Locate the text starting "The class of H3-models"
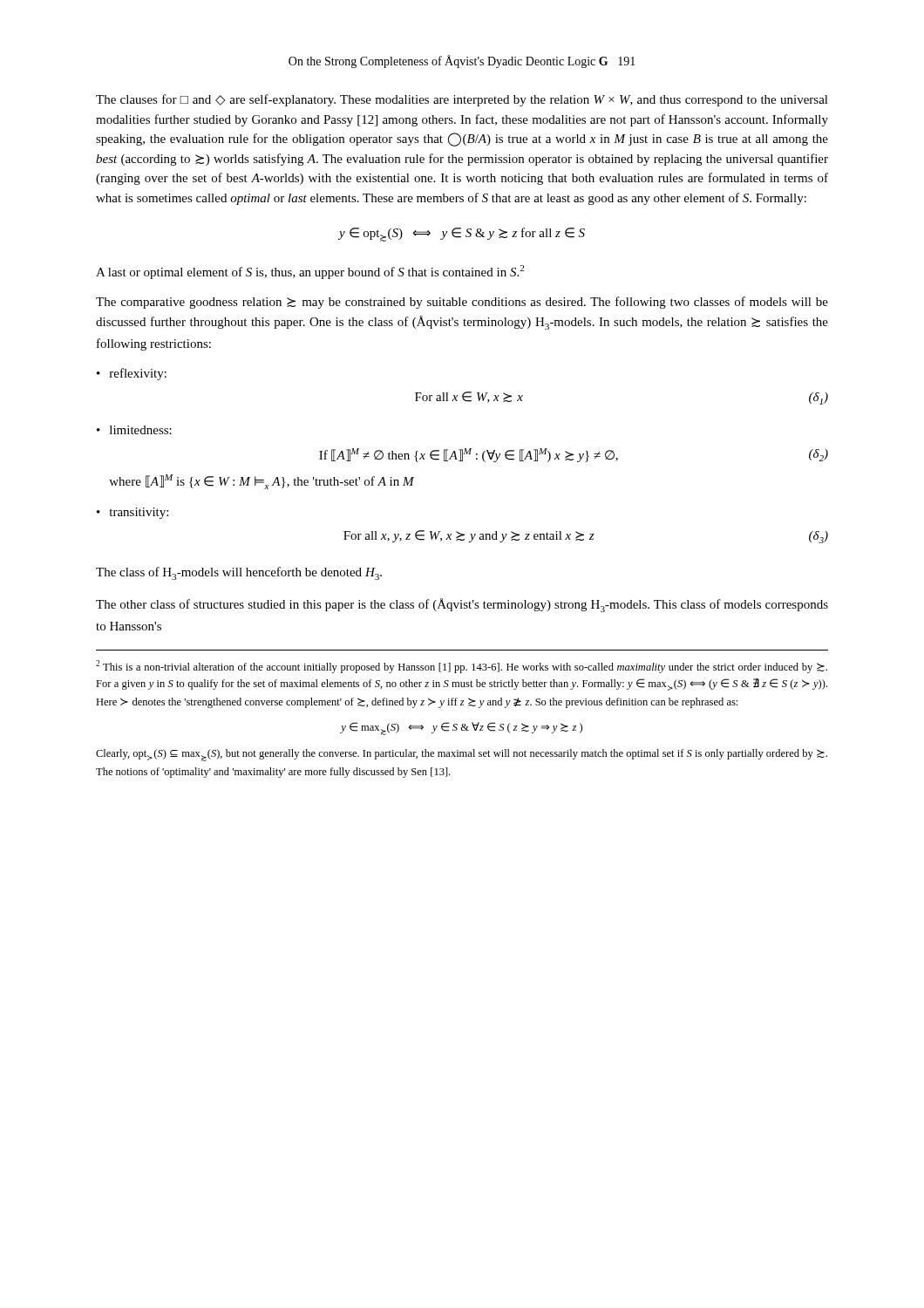This screenshot has height=1308, width=924. point(239,573)
